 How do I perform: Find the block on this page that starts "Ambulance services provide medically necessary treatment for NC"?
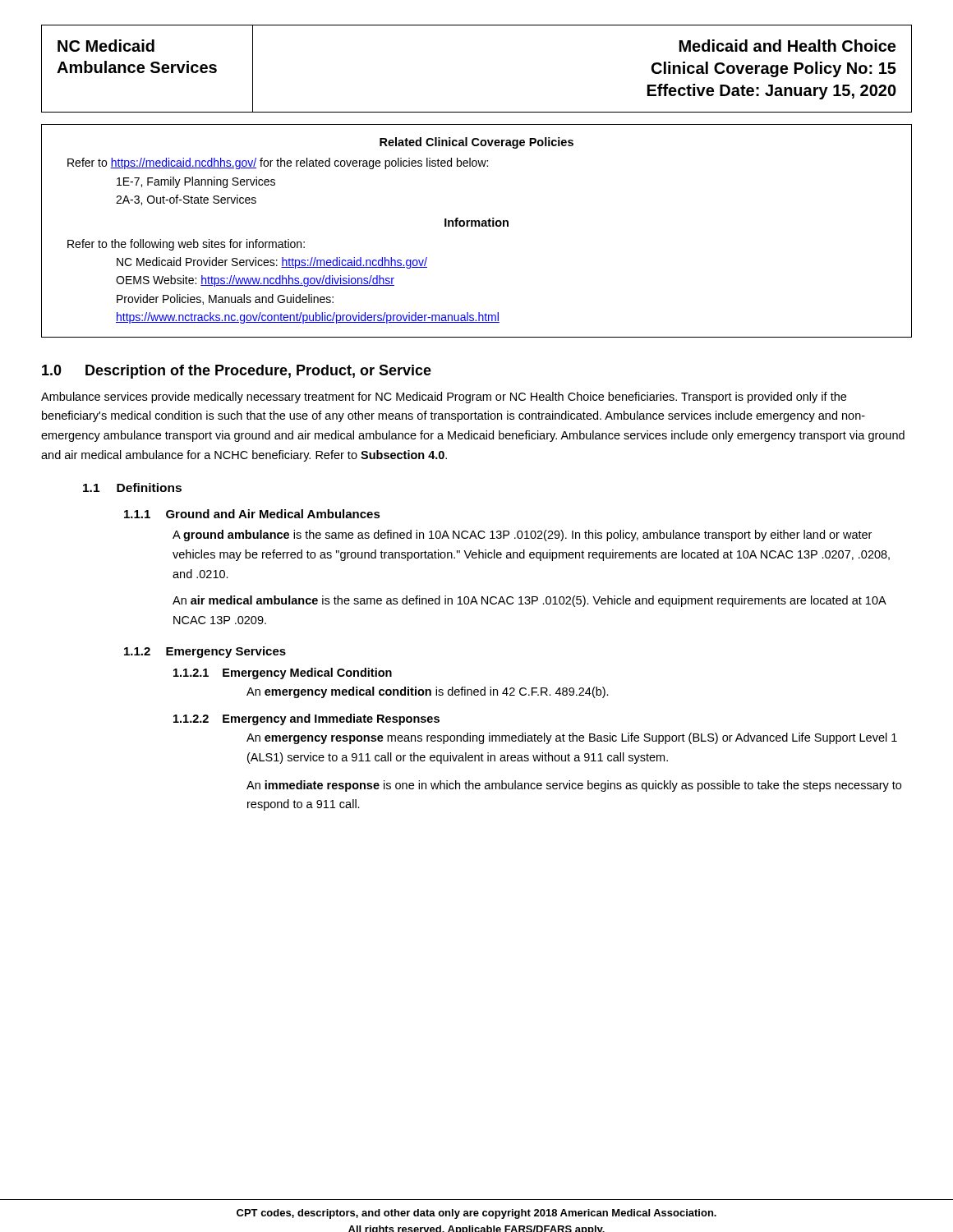click(473, 426)
